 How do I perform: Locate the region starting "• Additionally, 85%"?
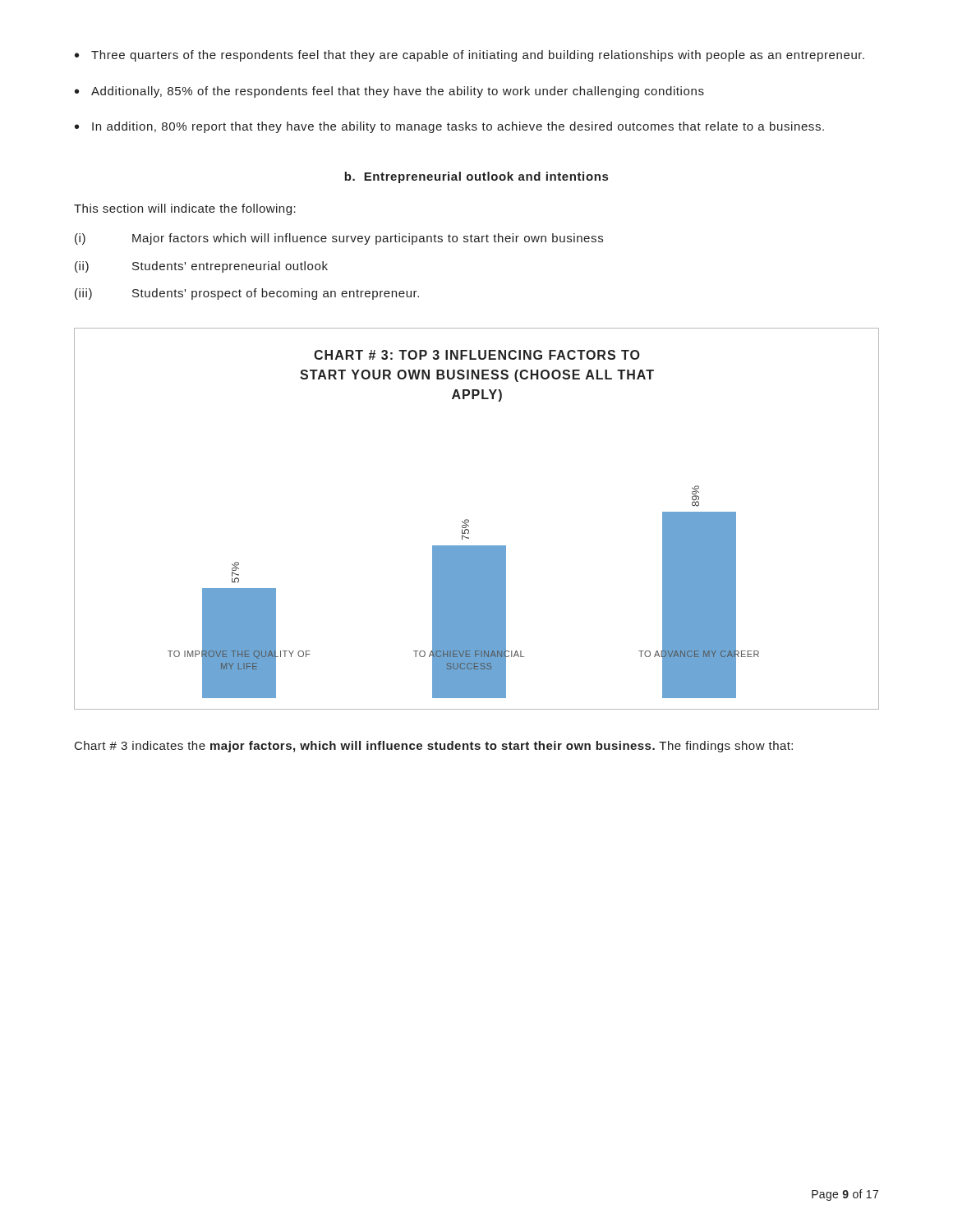point(389,91)
